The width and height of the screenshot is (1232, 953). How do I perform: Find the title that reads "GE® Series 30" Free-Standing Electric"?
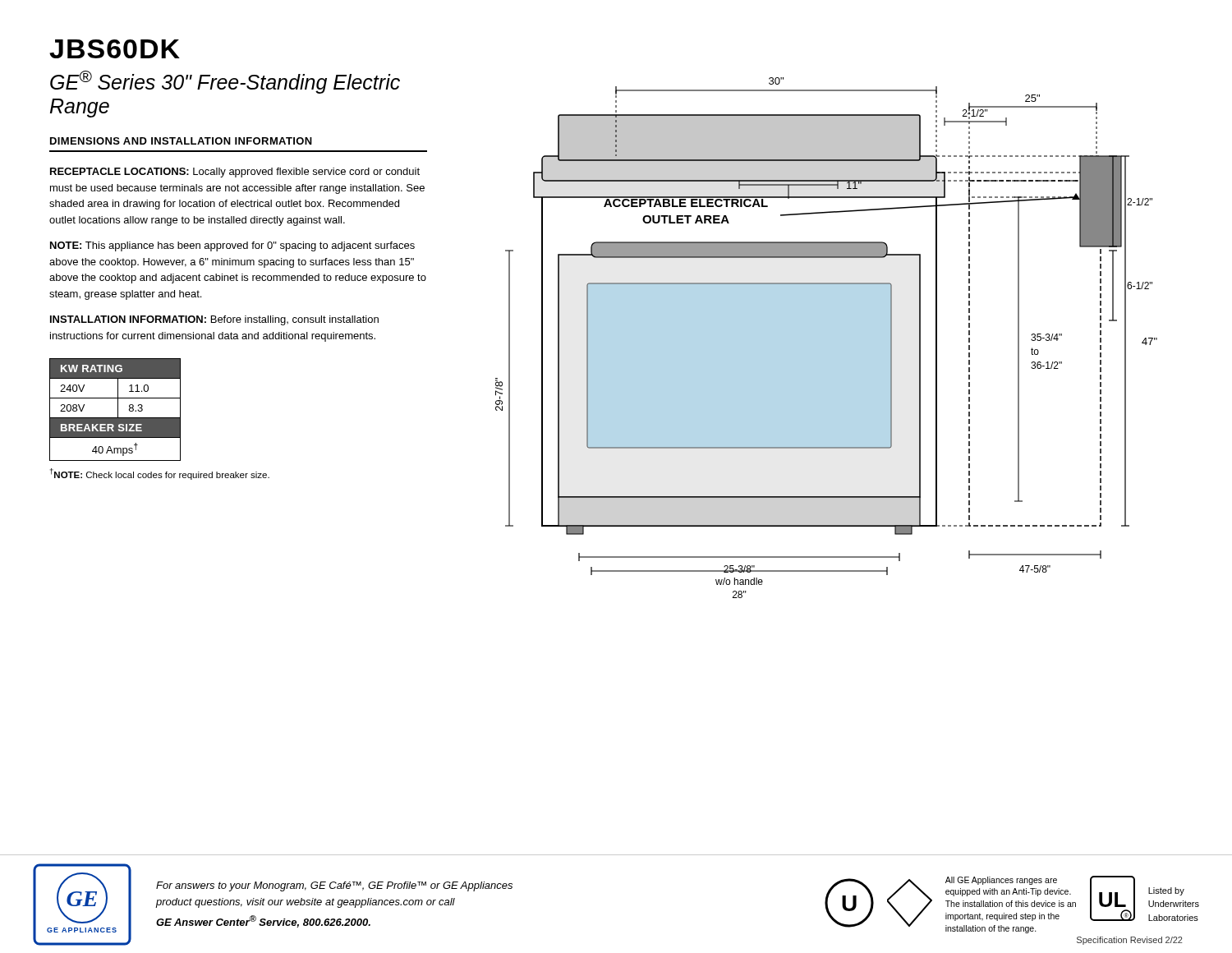225,92
